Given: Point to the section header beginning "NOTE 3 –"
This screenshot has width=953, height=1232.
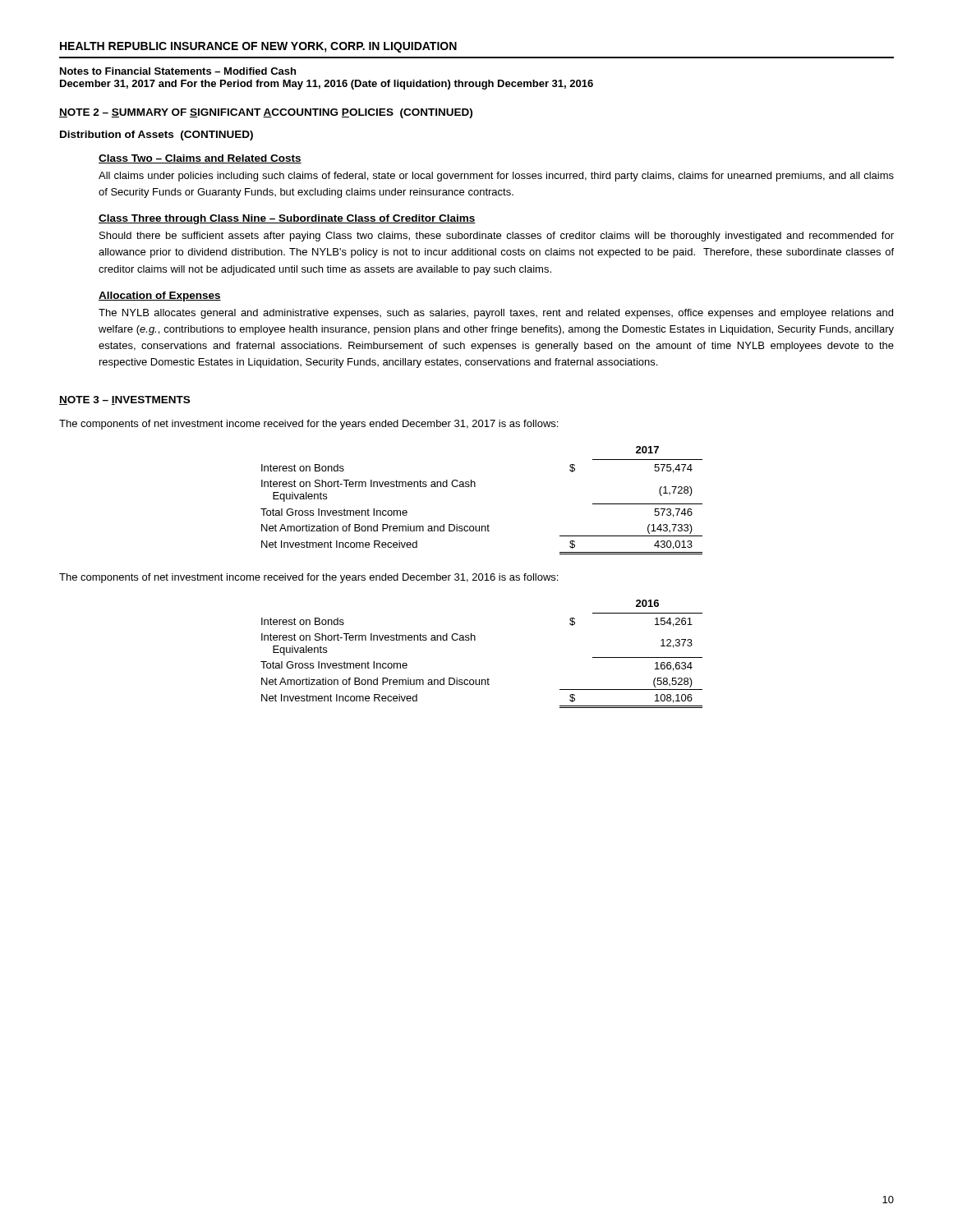Looking at the screenshot, I should (x=125, y=400).
